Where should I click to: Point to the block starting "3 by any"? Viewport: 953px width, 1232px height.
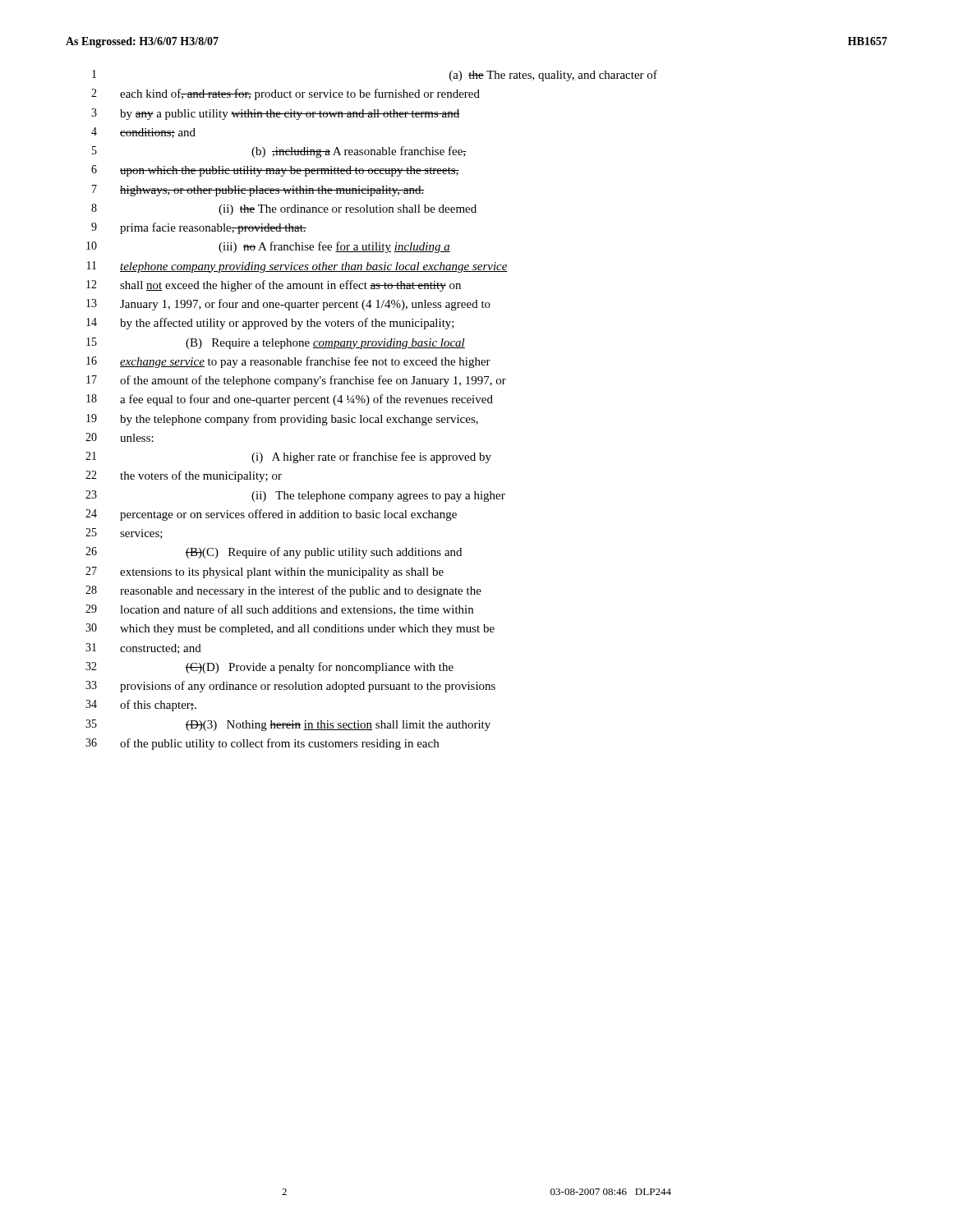pyautogui.click(x=276, y=114)
